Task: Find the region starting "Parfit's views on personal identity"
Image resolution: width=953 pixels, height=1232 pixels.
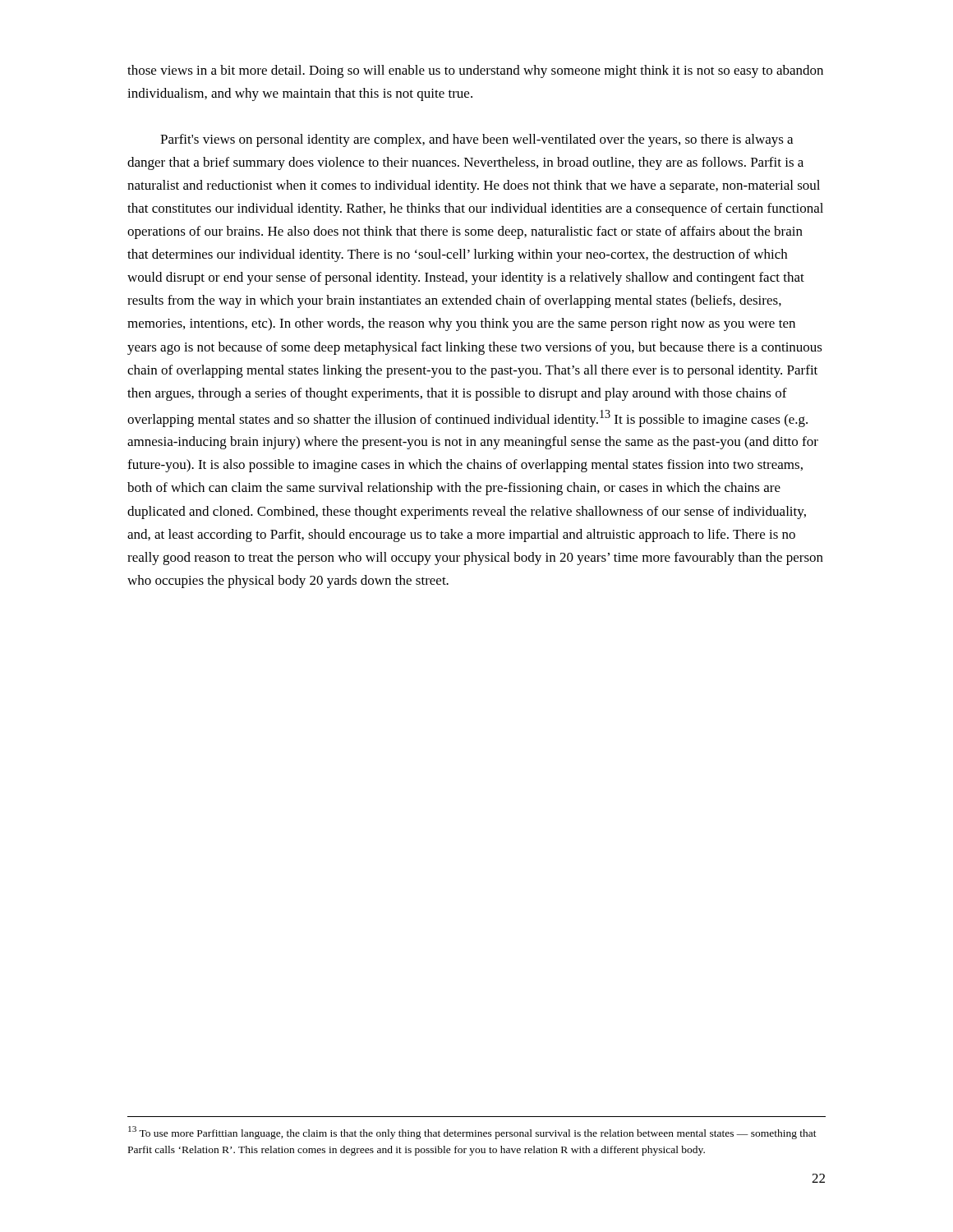Action: pyautogui.click(x=476, y=360)
